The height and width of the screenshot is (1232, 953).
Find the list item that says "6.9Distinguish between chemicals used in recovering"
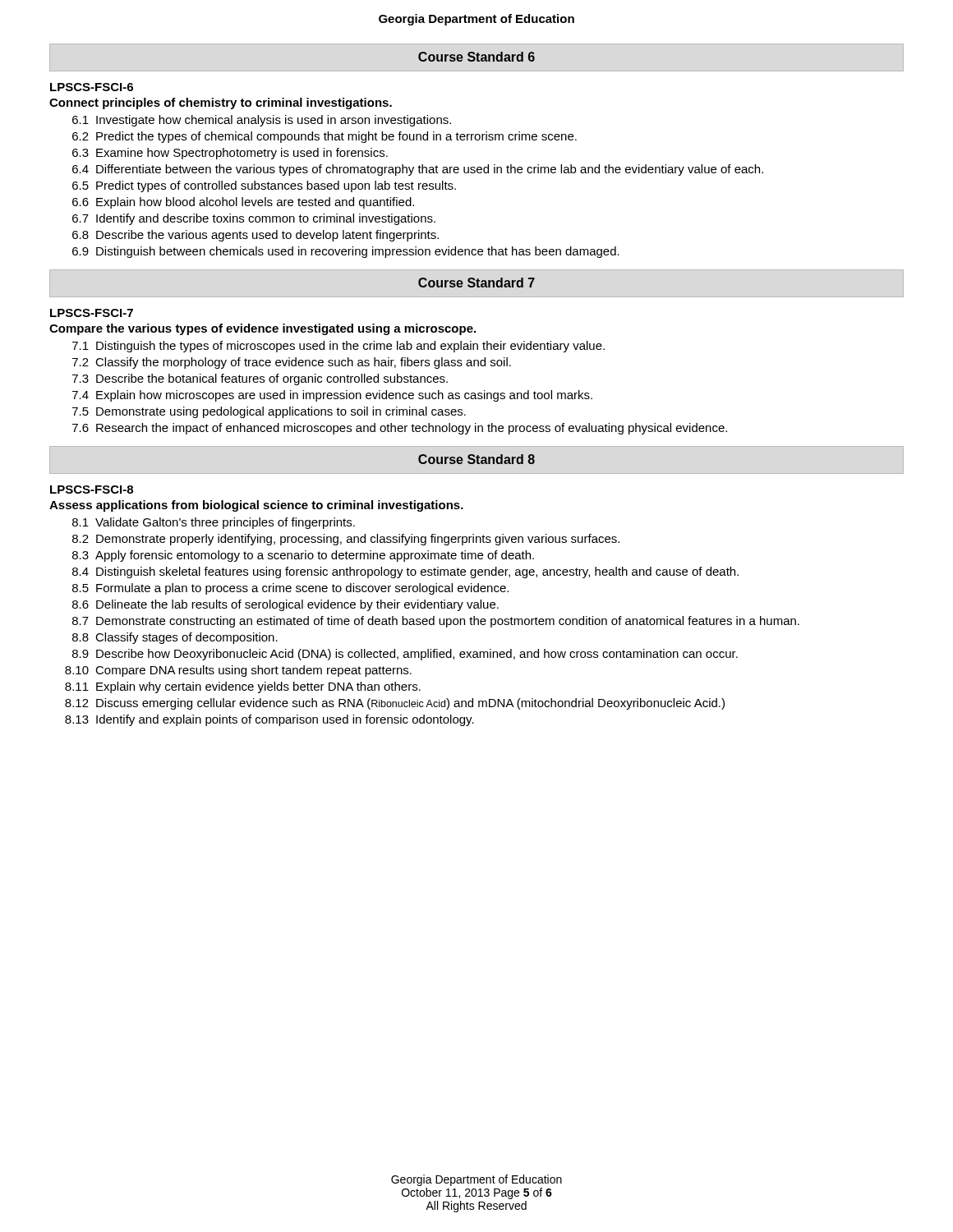pyautogui.click(x=476, y=251)
